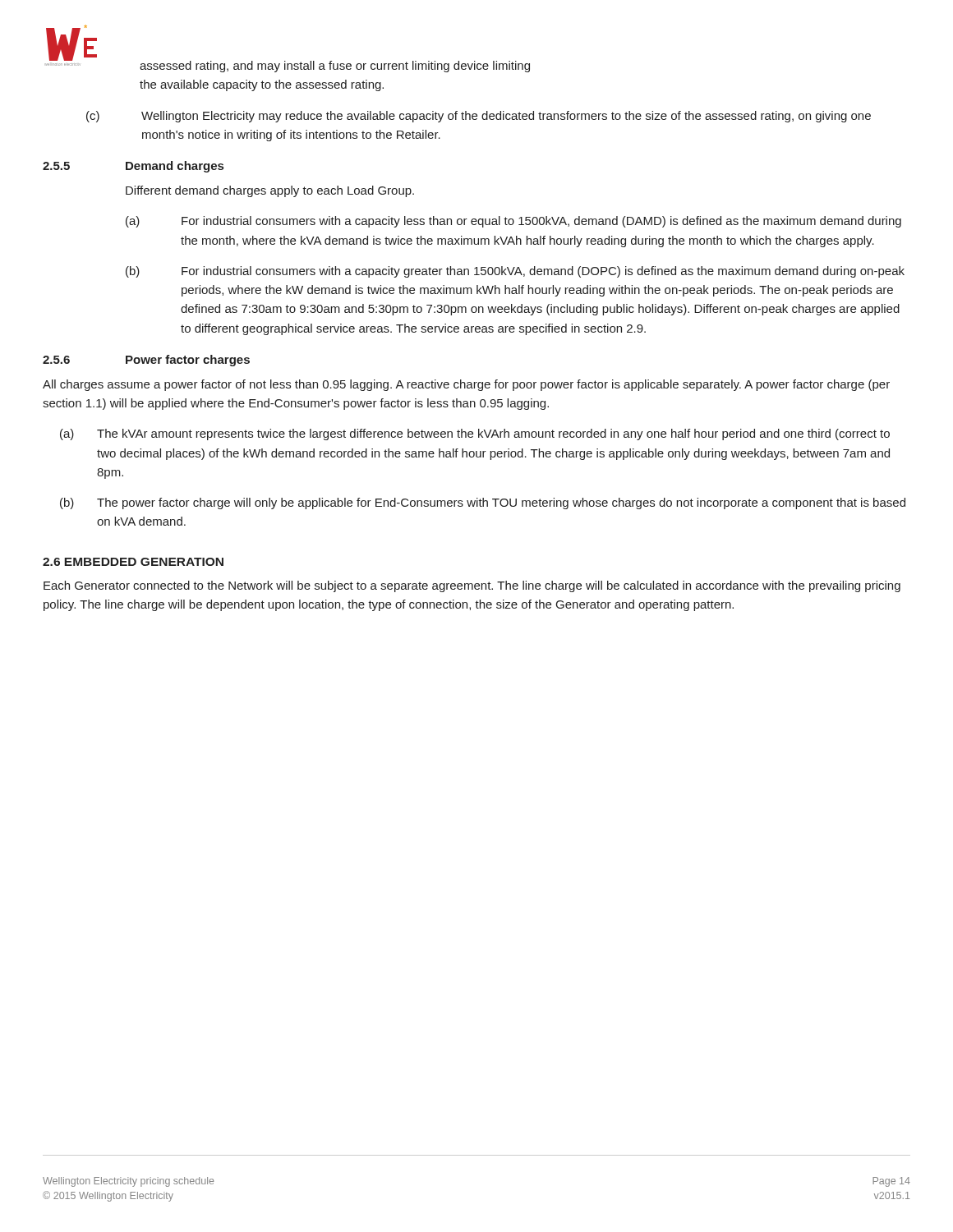953x1232 pixels.
Task: Point to the region starting "Different demand charges apply"
Action: (270, 190)
